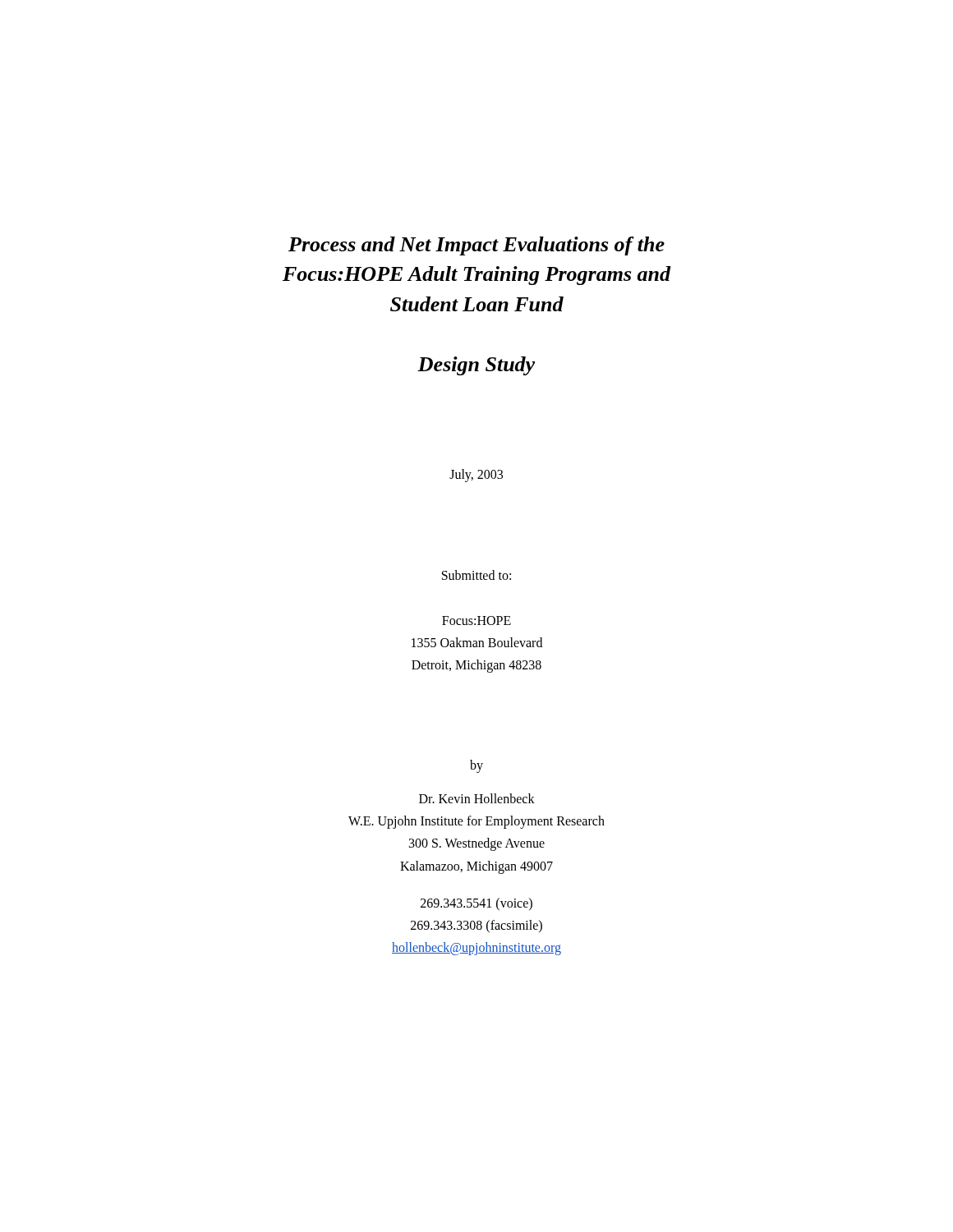
Task: Select the text block with the text "343.5541 (voice) 269.343.3308 (facsimile)"
Action: point(476,925)
